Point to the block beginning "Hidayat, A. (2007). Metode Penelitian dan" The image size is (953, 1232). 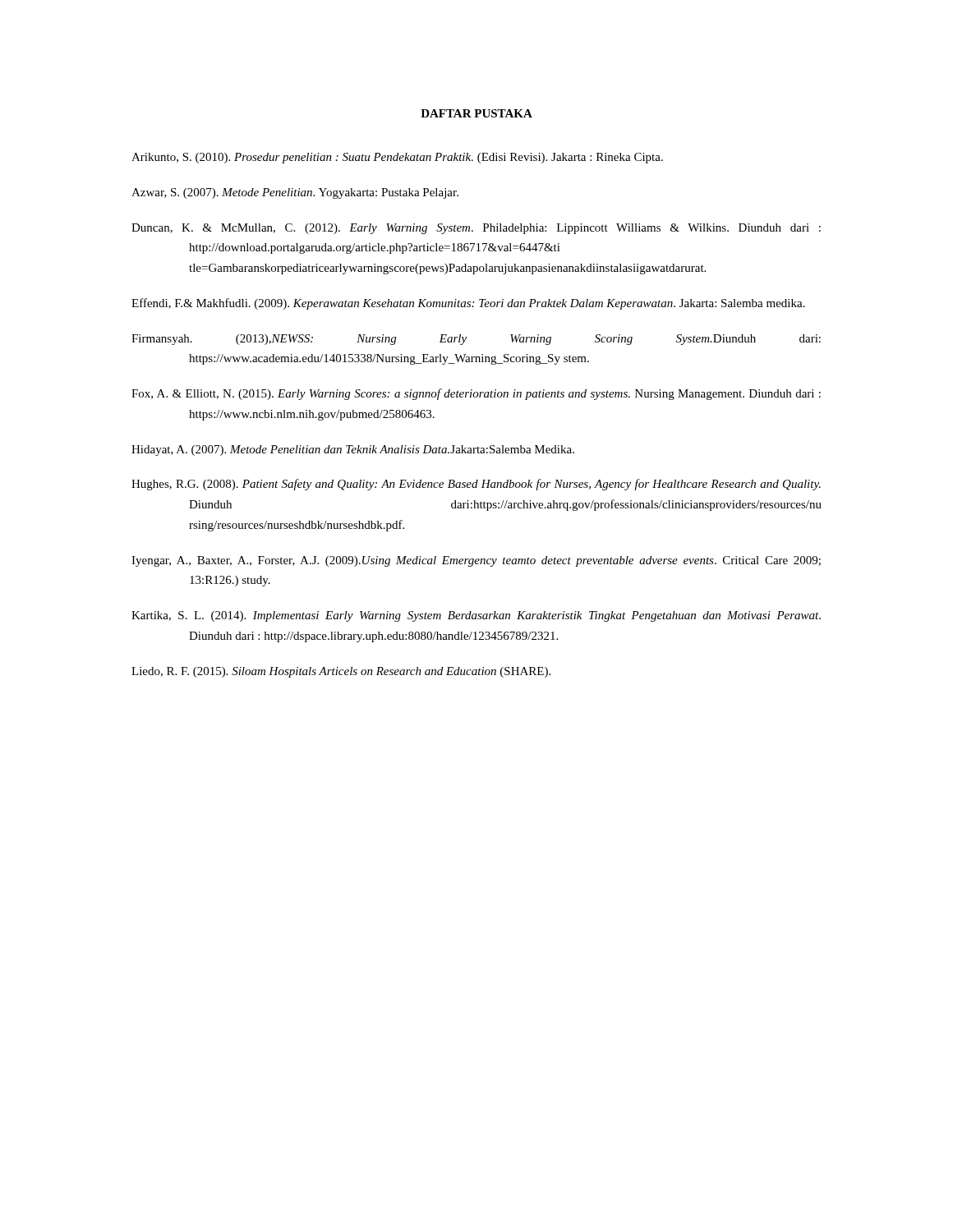tap(353, 449)
